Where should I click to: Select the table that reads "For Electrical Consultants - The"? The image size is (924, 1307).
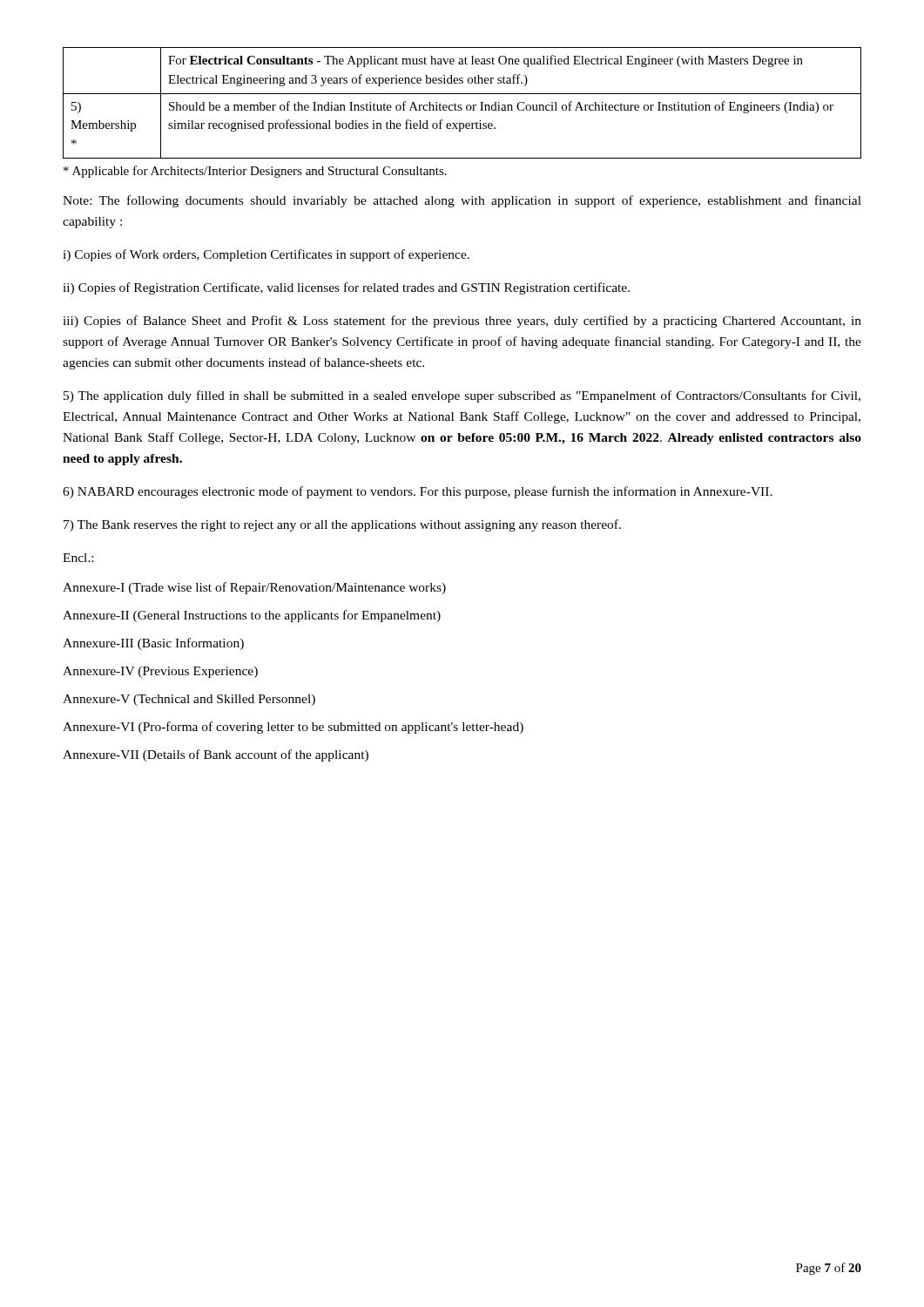tap(462, 103)
